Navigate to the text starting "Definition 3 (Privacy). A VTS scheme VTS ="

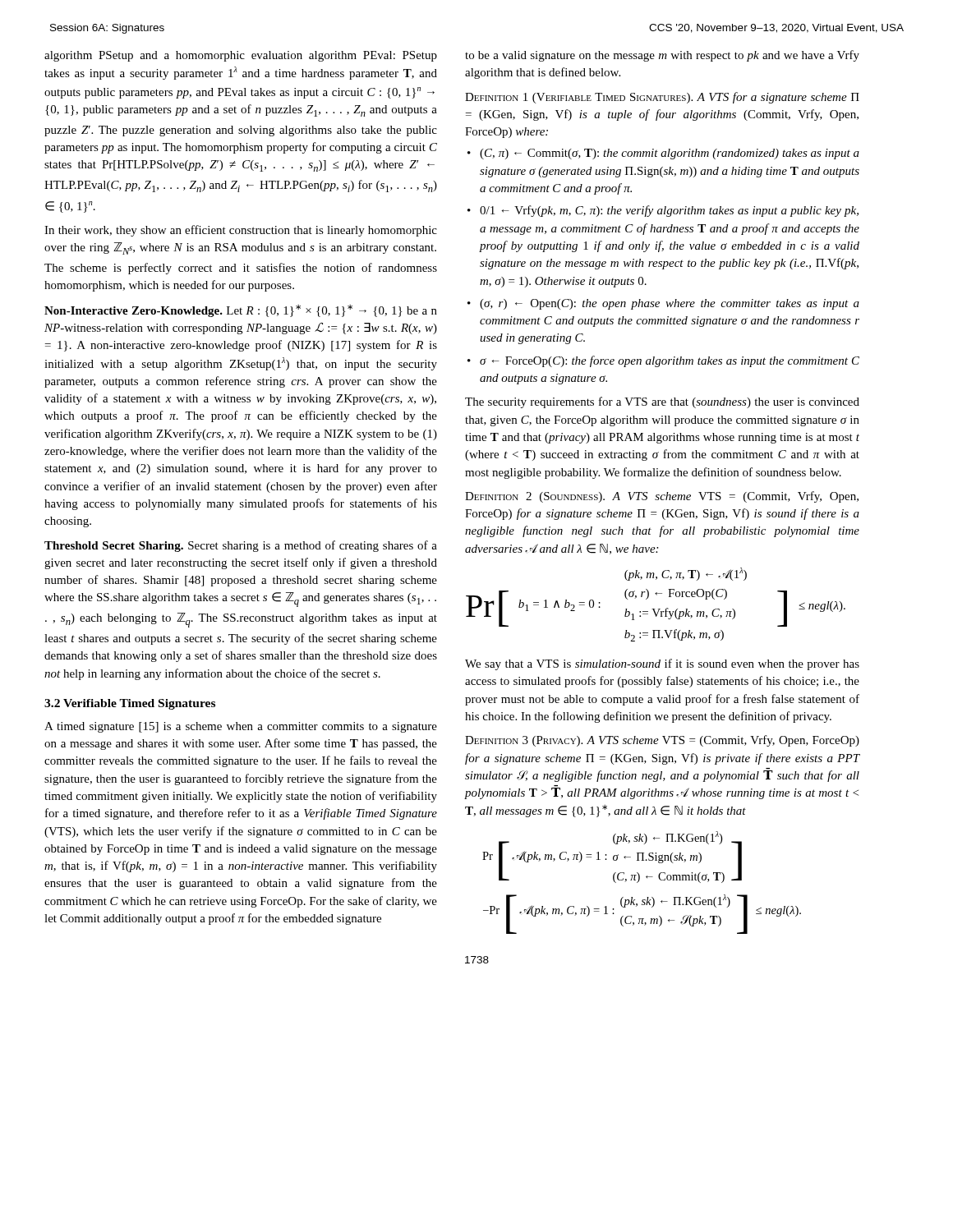(x=662, y=776)
